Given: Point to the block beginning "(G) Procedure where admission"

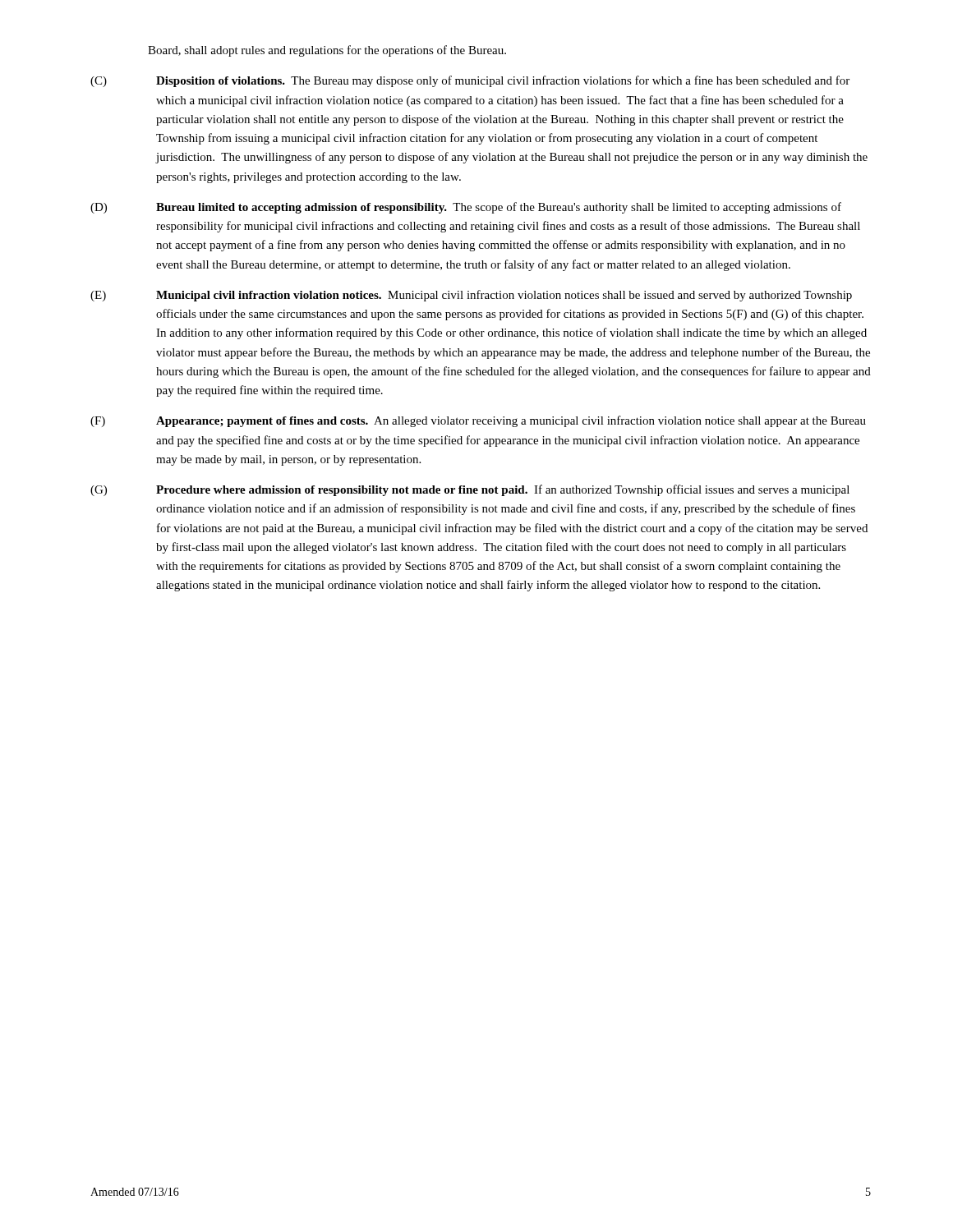Looking at the screenshot, I should [x=481, y=538].
